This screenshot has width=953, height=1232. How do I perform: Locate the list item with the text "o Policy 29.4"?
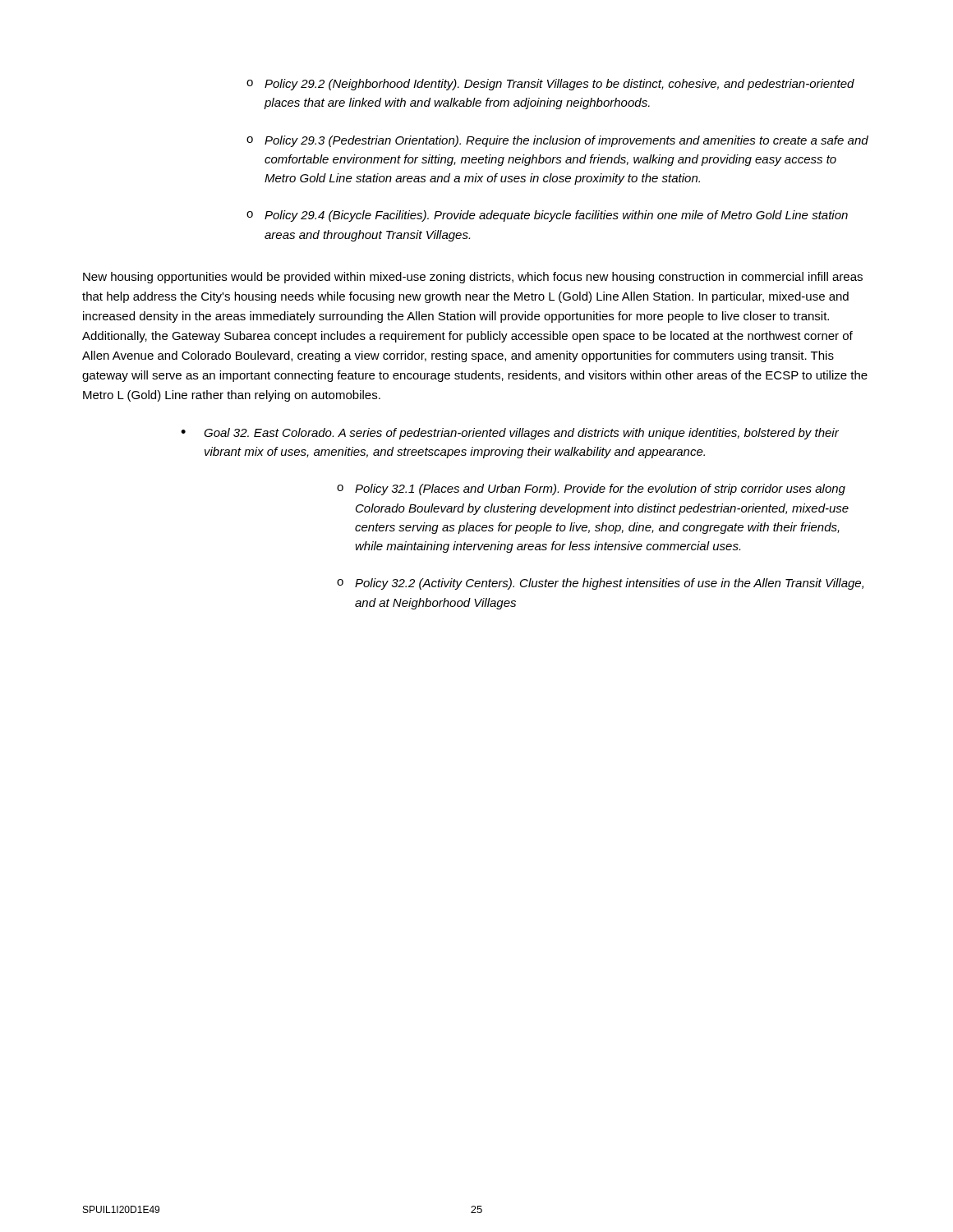tap(559, 225)
